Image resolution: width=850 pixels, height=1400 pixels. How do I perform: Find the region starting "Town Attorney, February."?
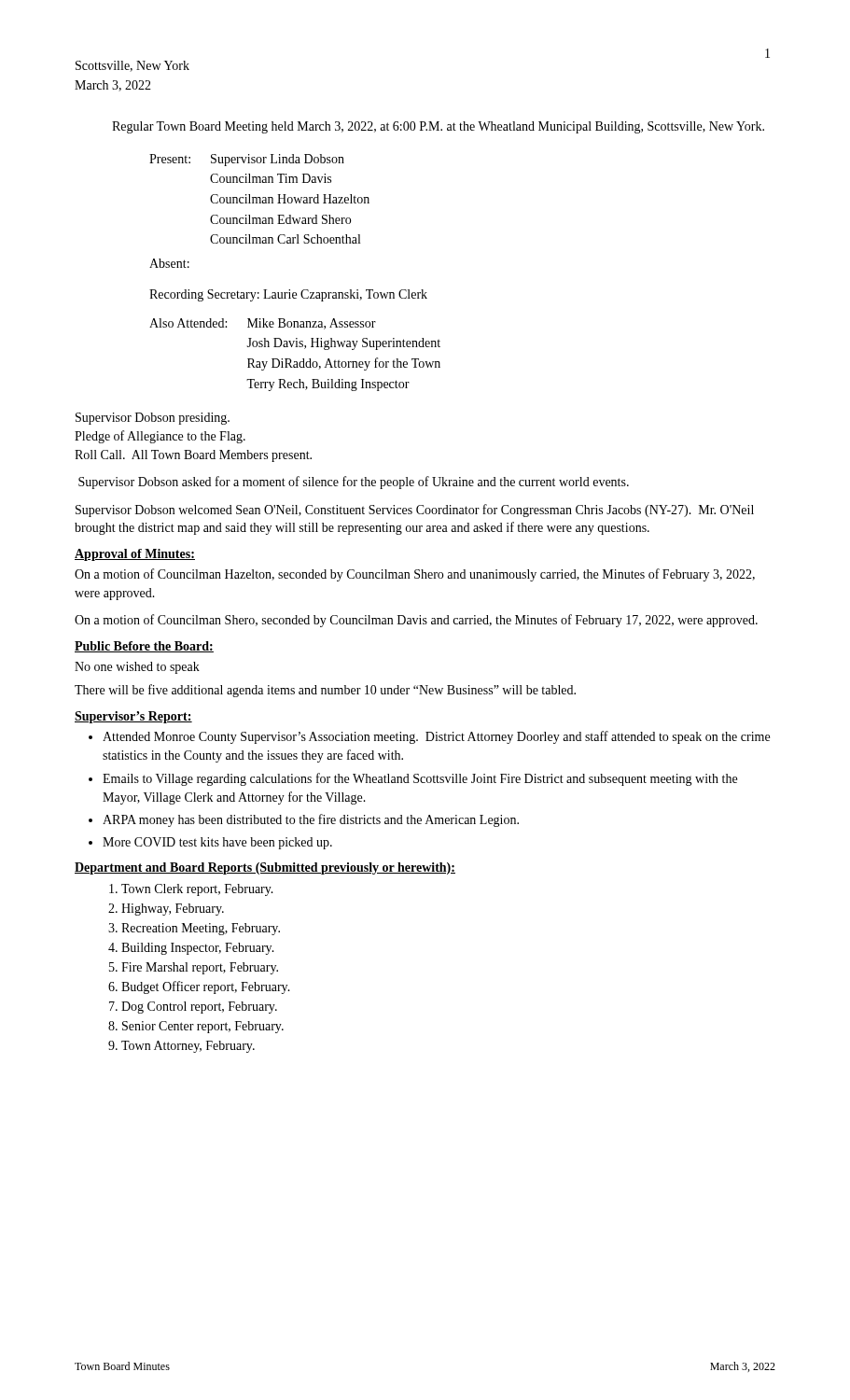tap(188, 1046)
